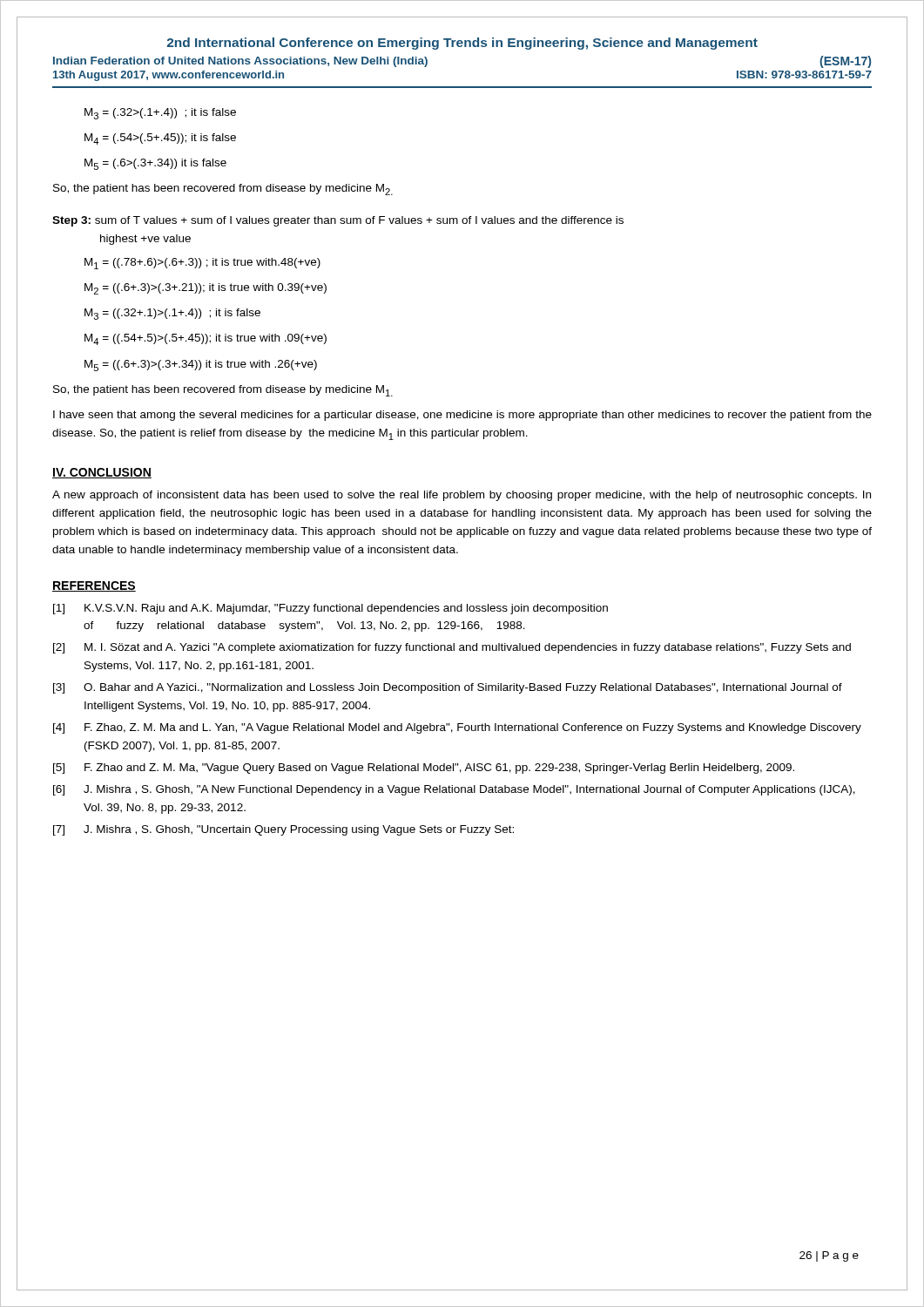Find the region starting "M4 = (.54>(.5+.45)); it is false"

pyautogui.click(x=160, y=138)
